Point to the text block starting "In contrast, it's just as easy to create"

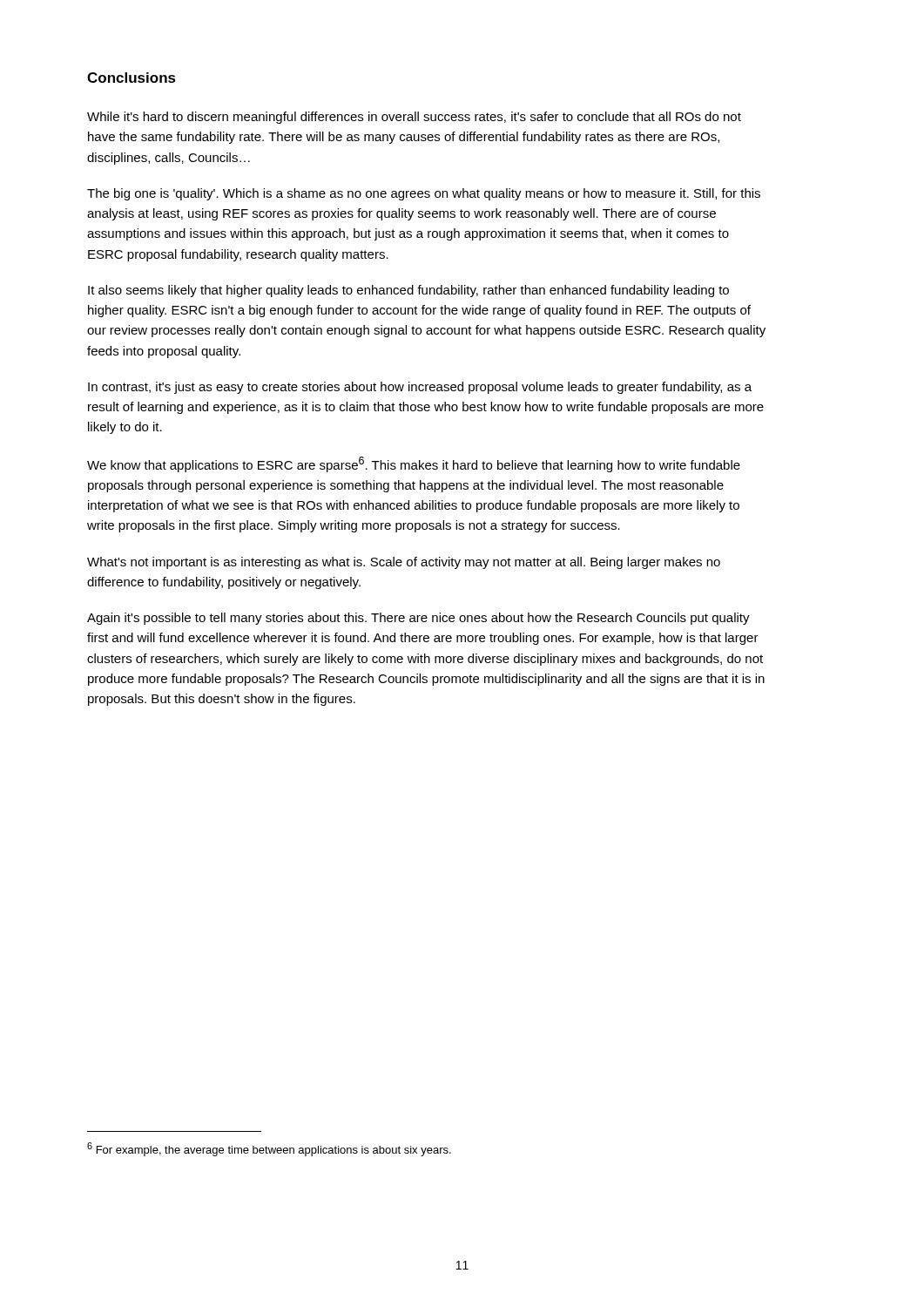click(x=426, y=406)
